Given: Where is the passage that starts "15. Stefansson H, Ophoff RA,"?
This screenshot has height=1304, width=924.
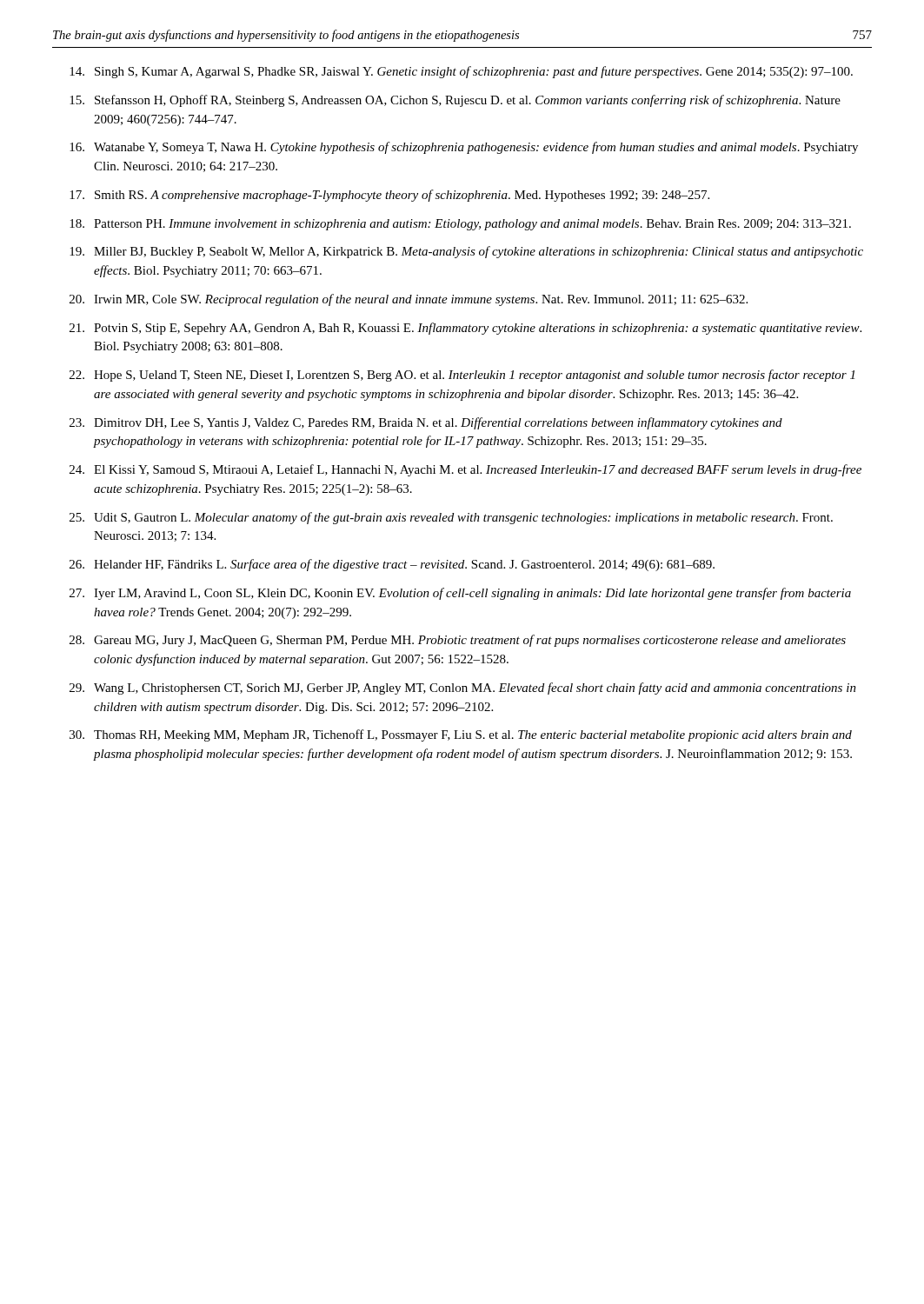Looking at the screenshot, I should tap(462, 110).
